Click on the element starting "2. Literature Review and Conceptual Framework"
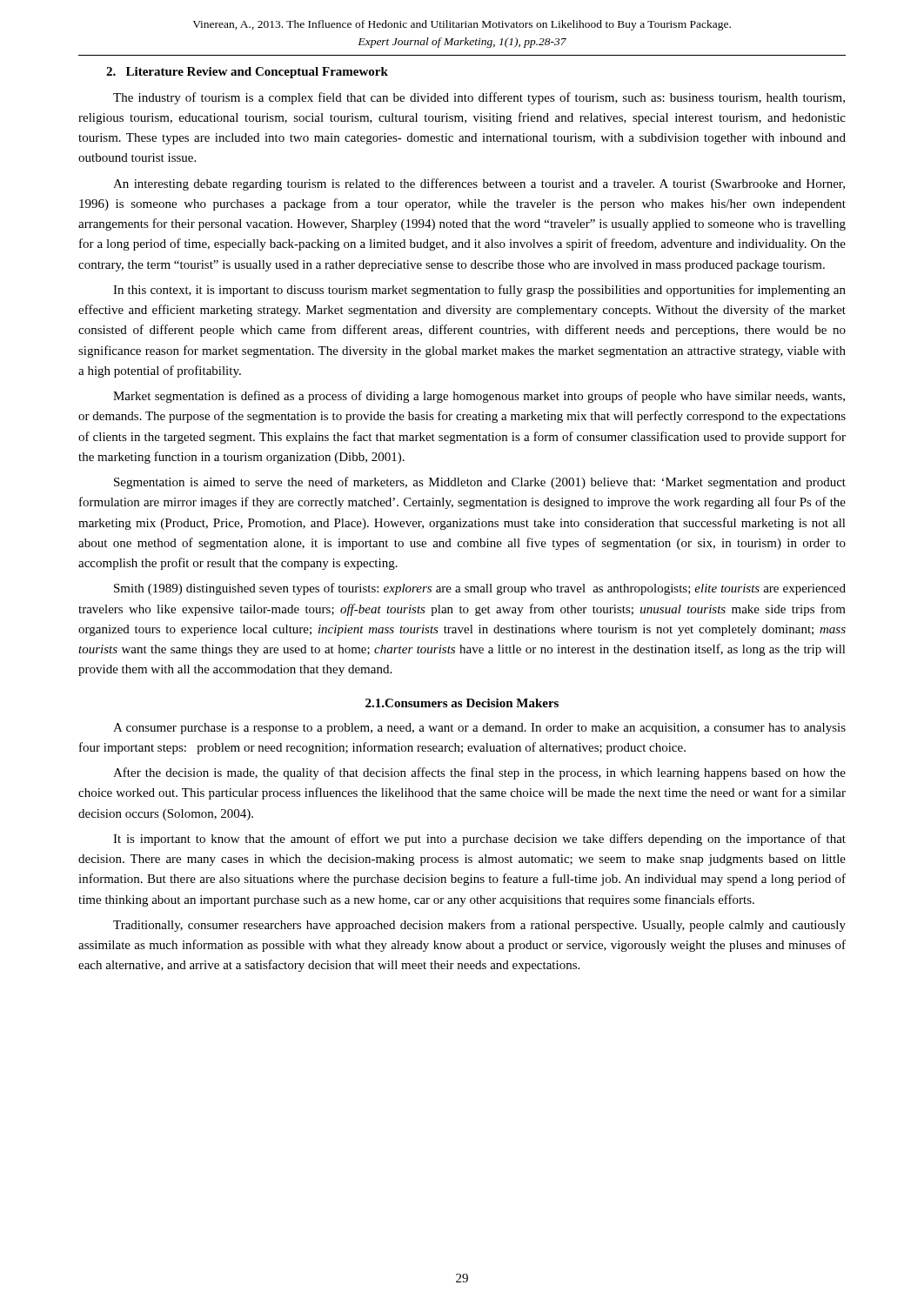The height and width of the screenshot is (1305, 924). (x=247, y=71)
